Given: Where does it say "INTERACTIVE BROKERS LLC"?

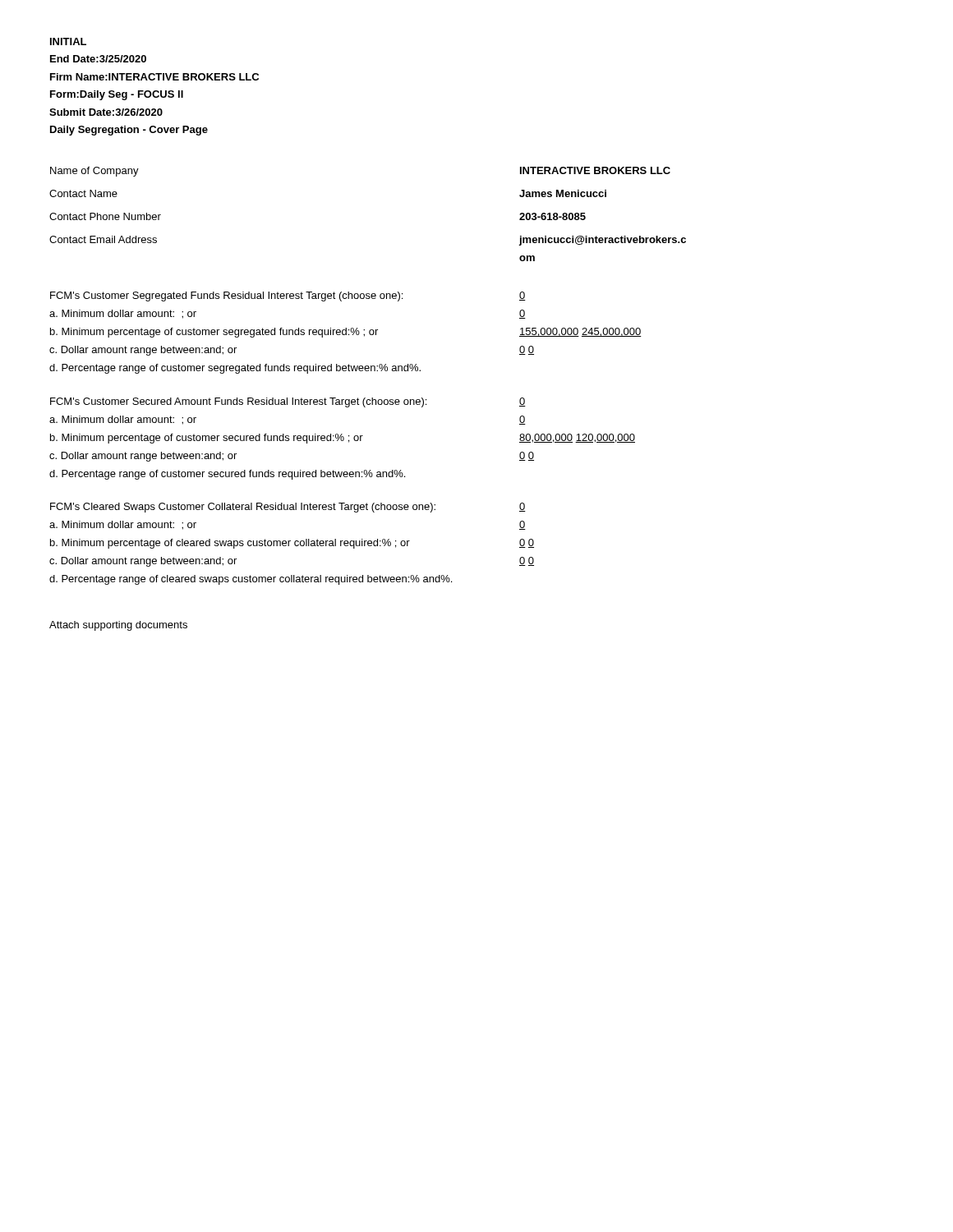Looking at the screenshot, I should [595, 170].
